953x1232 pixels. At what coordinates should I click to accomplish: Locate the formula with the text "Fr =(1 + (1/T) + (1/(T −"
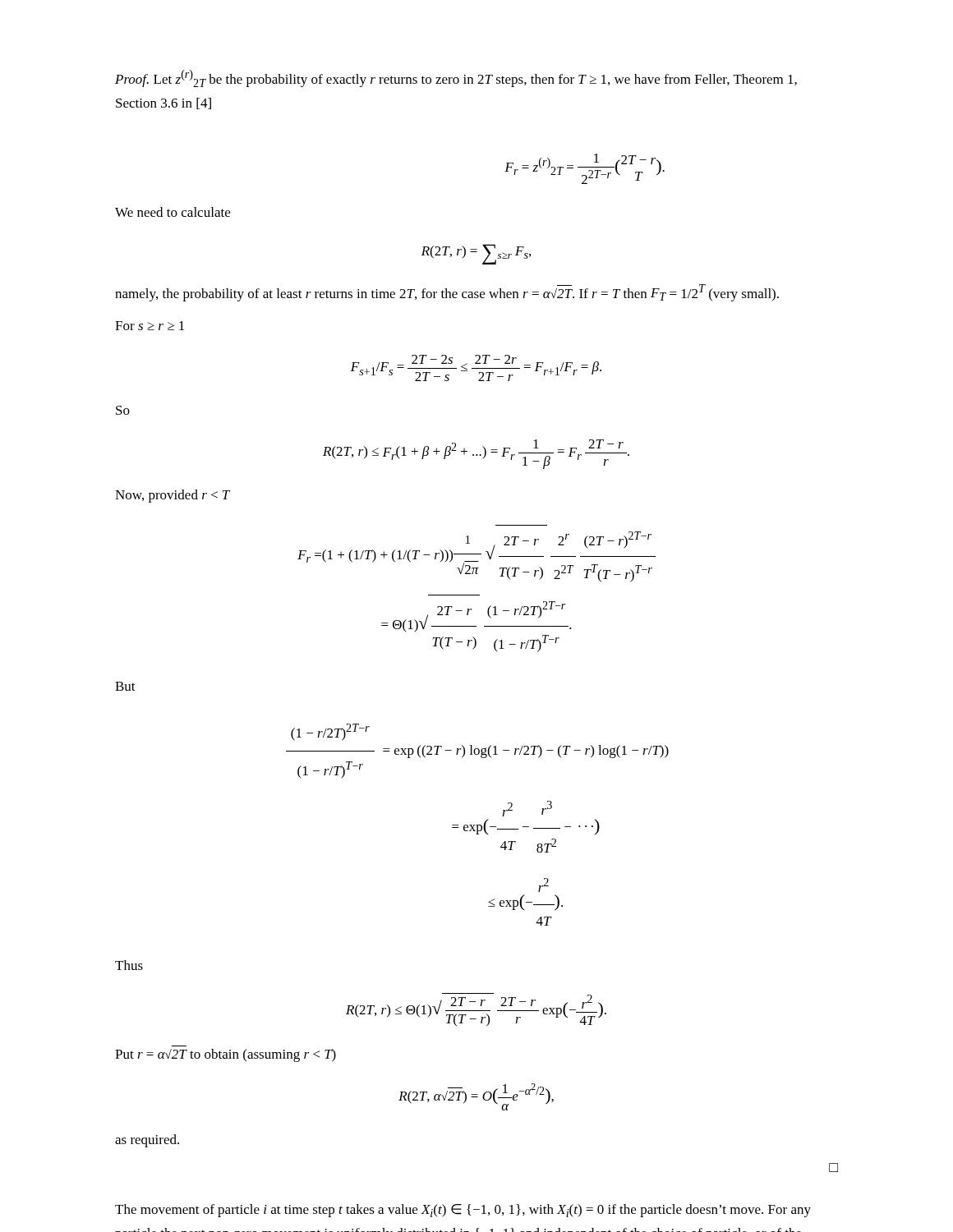tap(476, 591)
